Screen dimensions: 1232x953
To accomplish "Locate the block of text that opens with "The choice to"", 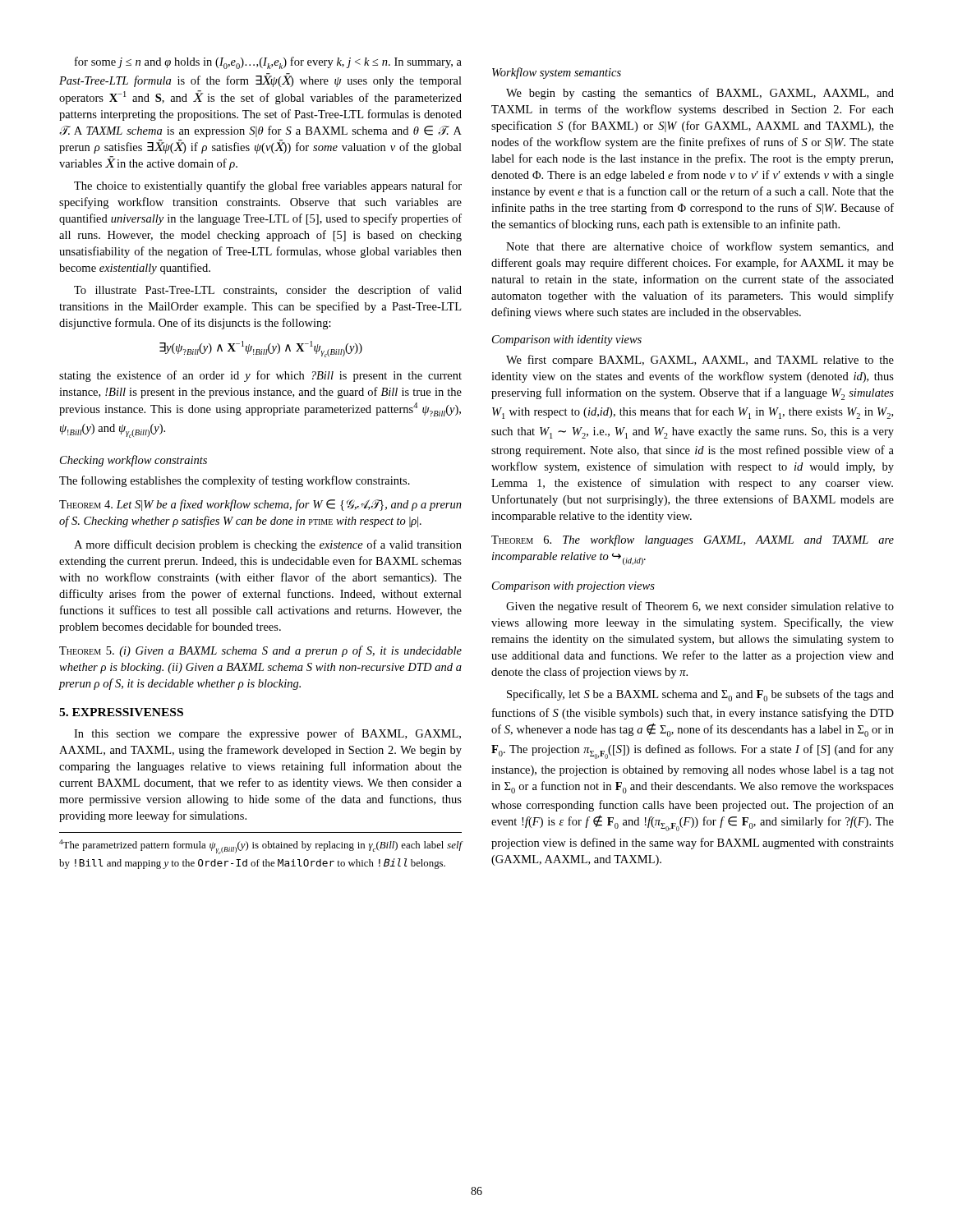I will coord(260,227).
